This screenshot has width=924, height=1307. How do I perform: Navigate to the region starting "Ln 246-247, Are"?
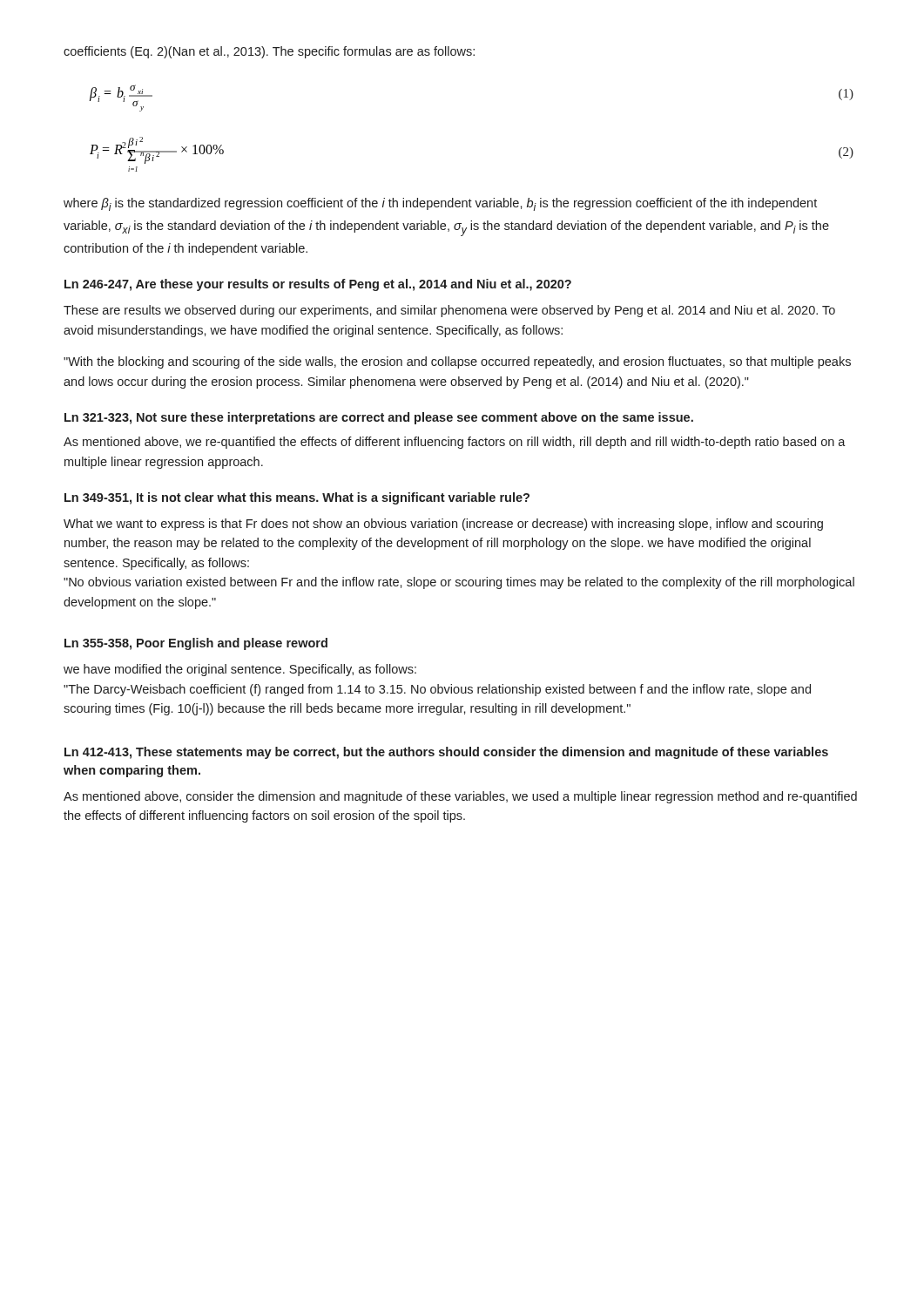[x=318, y=284]
